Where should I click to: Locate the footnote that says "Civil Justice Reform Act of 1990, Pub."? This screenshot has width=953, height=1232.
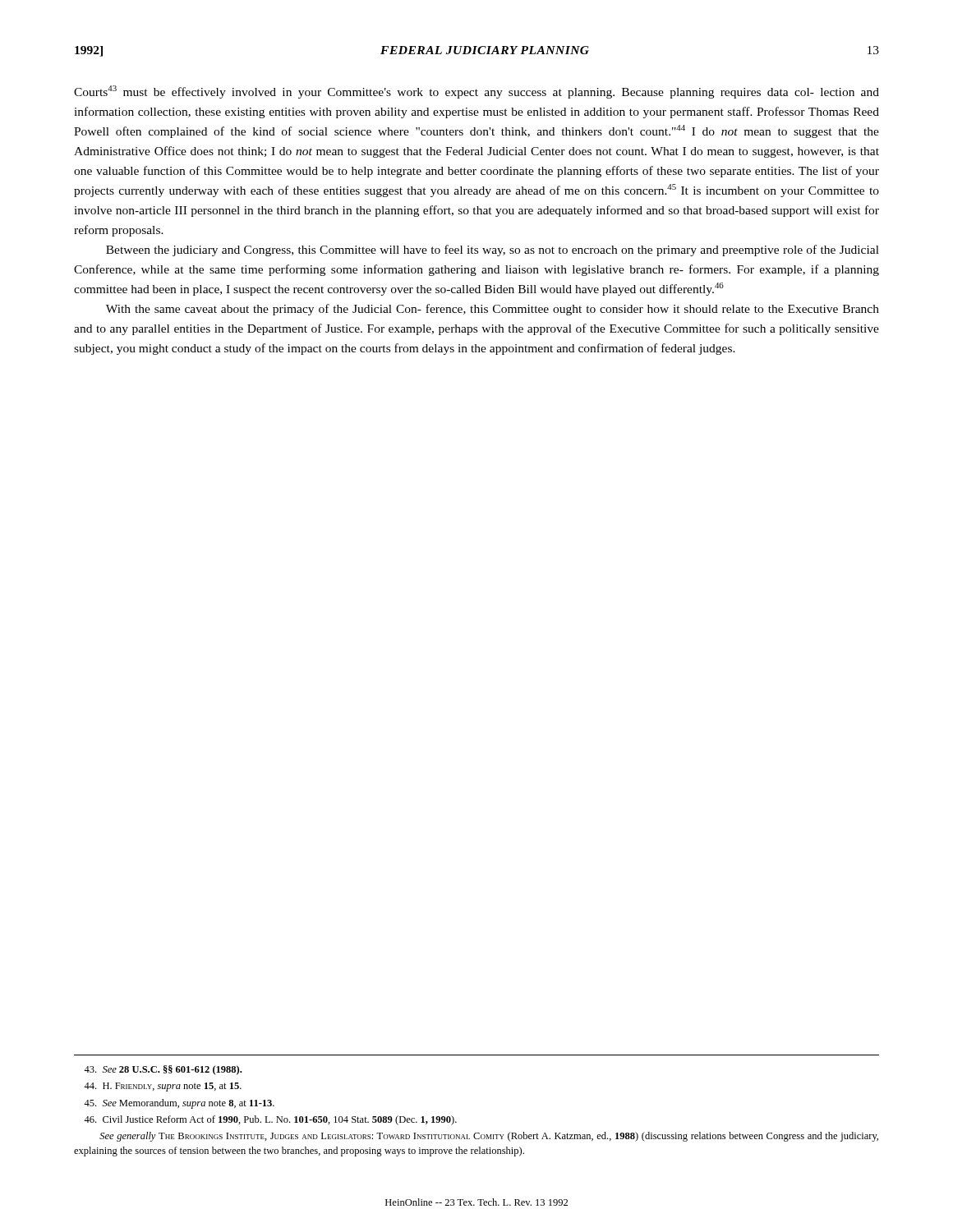tap(266, 1119)
